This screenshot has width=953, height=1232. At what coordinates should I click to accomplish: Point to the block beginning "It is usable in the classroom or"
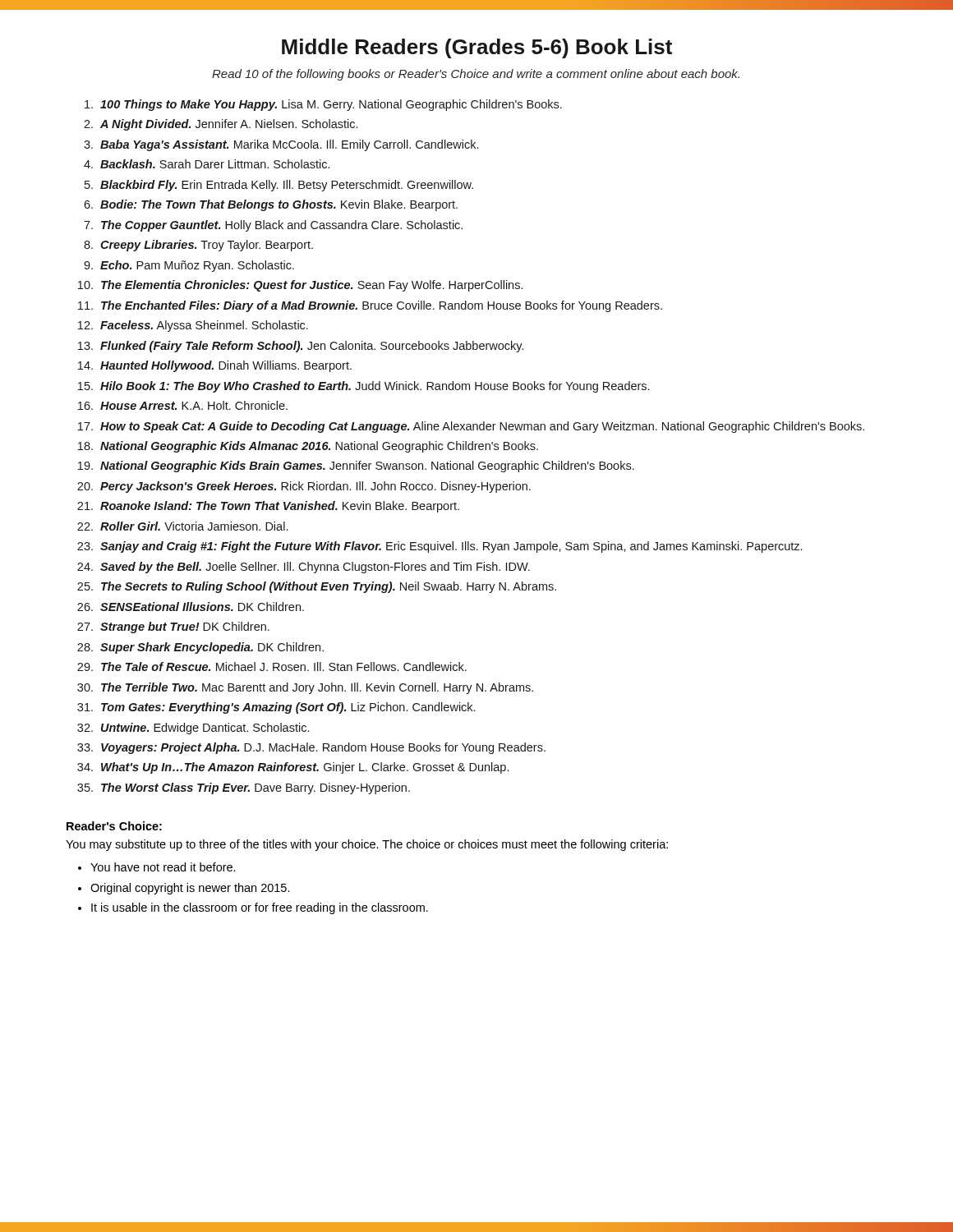(x=260, y=908)
